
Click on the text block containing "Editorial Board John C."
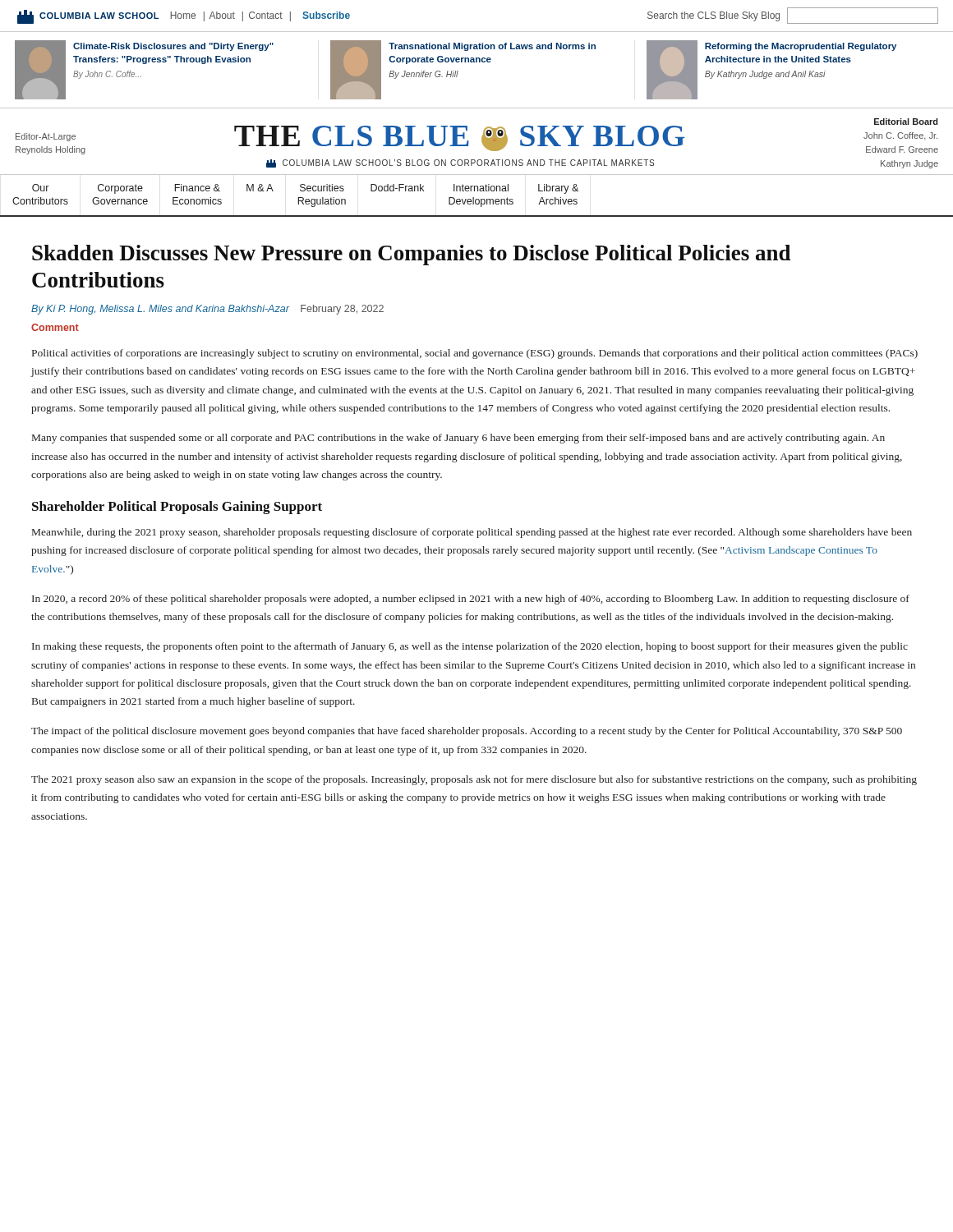coord(901,143)
